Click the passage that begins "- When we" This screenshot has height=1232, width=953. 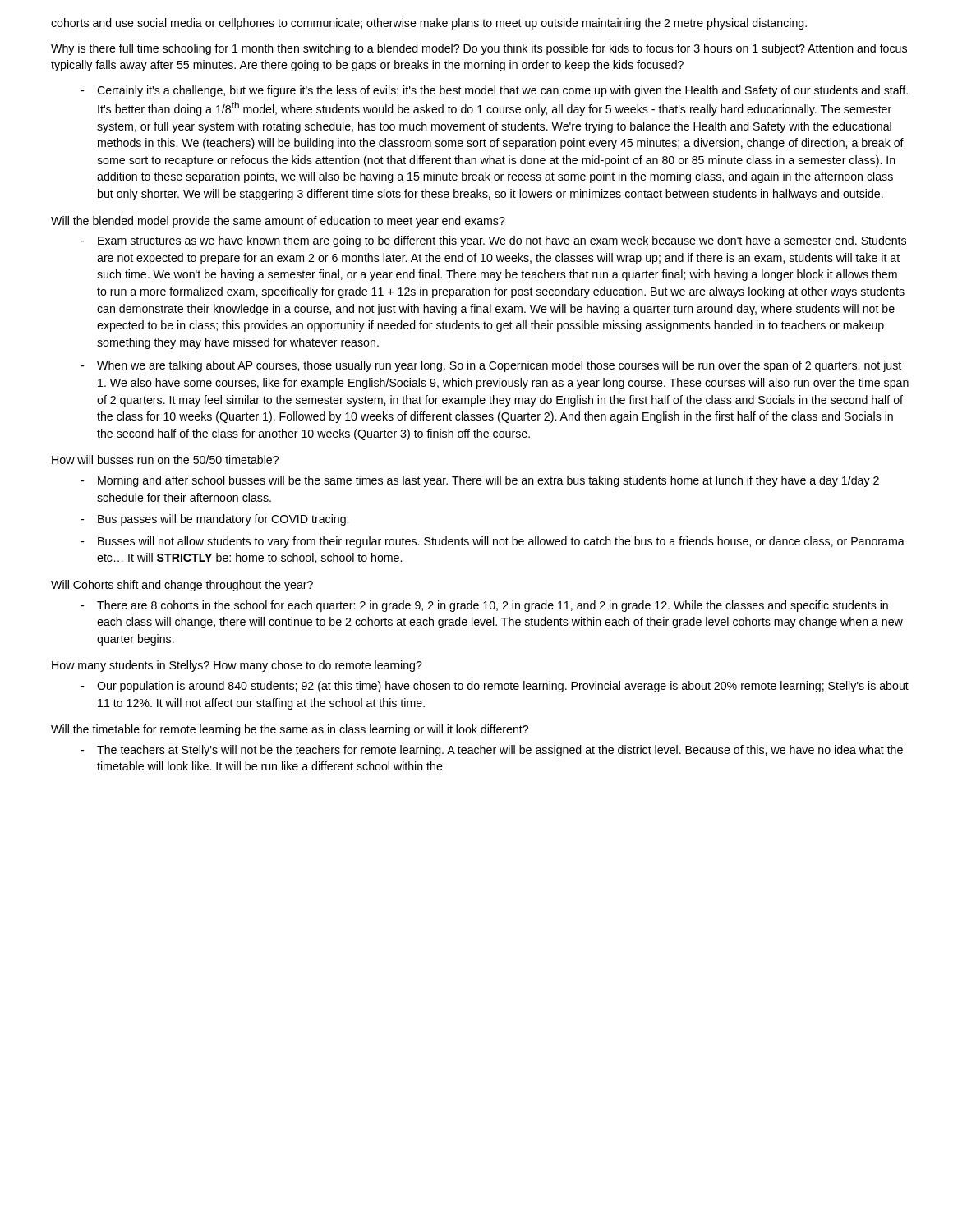point(495,400)
